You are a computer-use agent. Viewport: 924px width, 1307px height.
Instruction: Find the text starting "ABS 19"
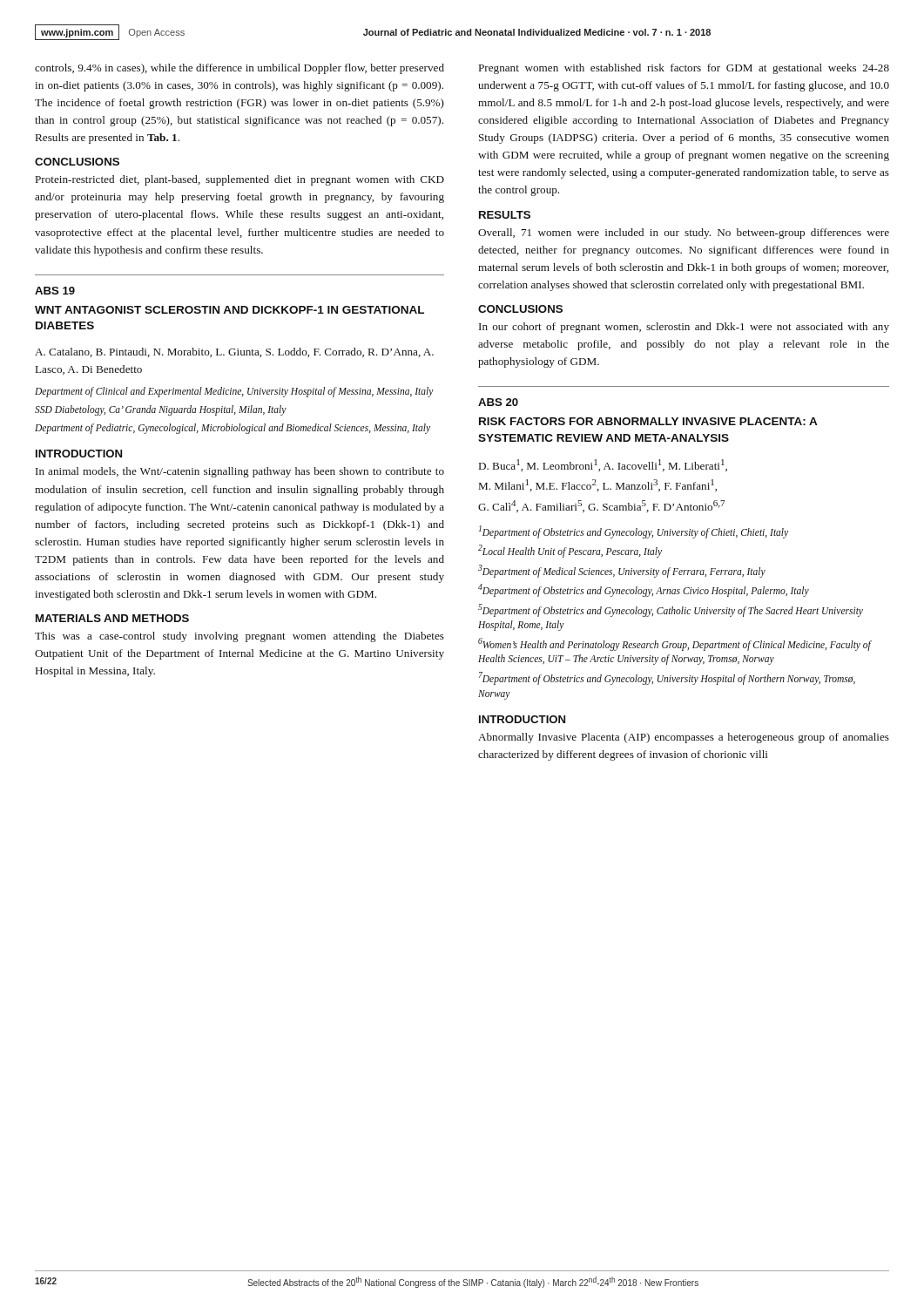coord(55,290)
